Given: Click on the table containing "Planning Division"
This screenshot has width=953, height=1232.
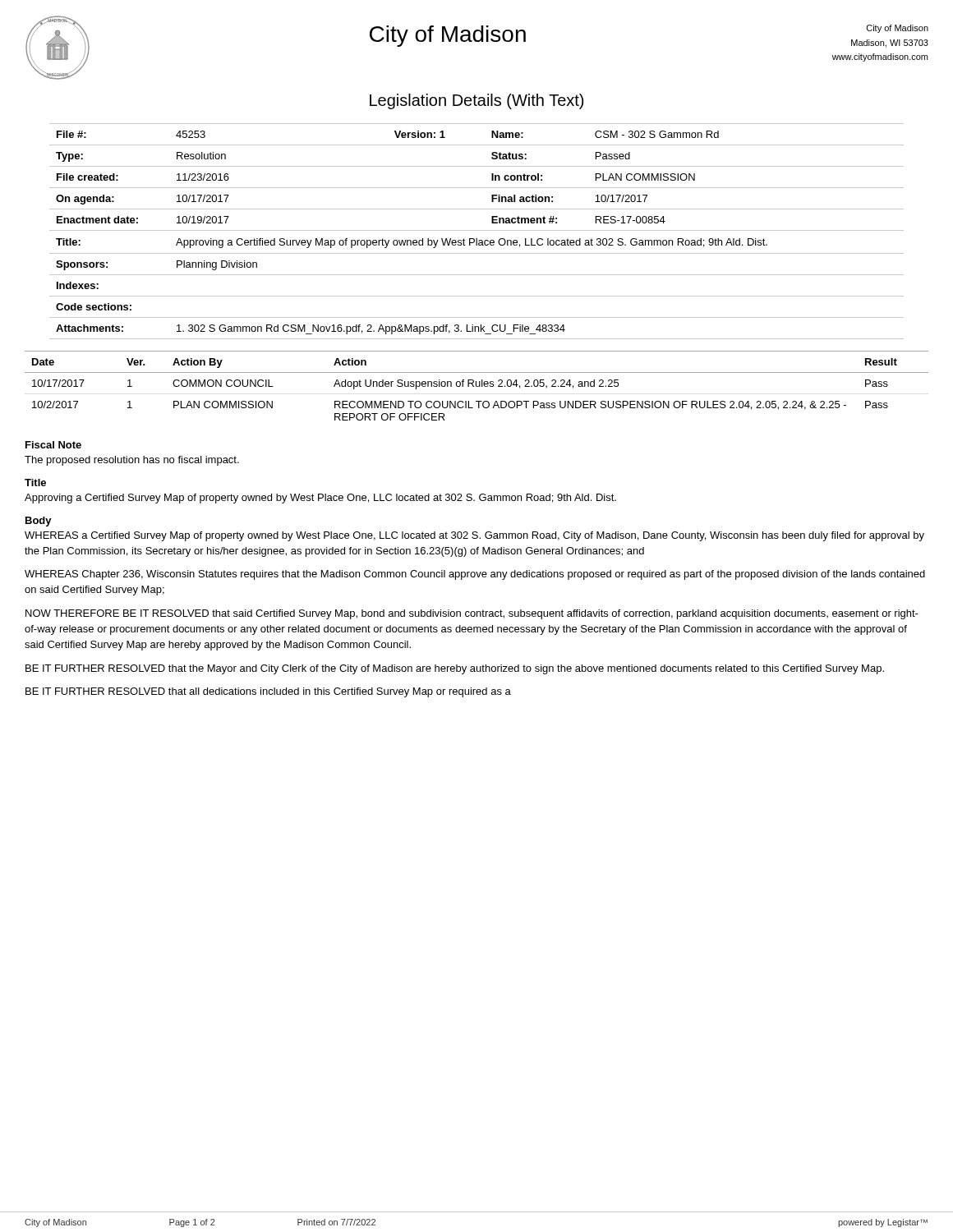Looking at the screenshot, I should 476,231.
